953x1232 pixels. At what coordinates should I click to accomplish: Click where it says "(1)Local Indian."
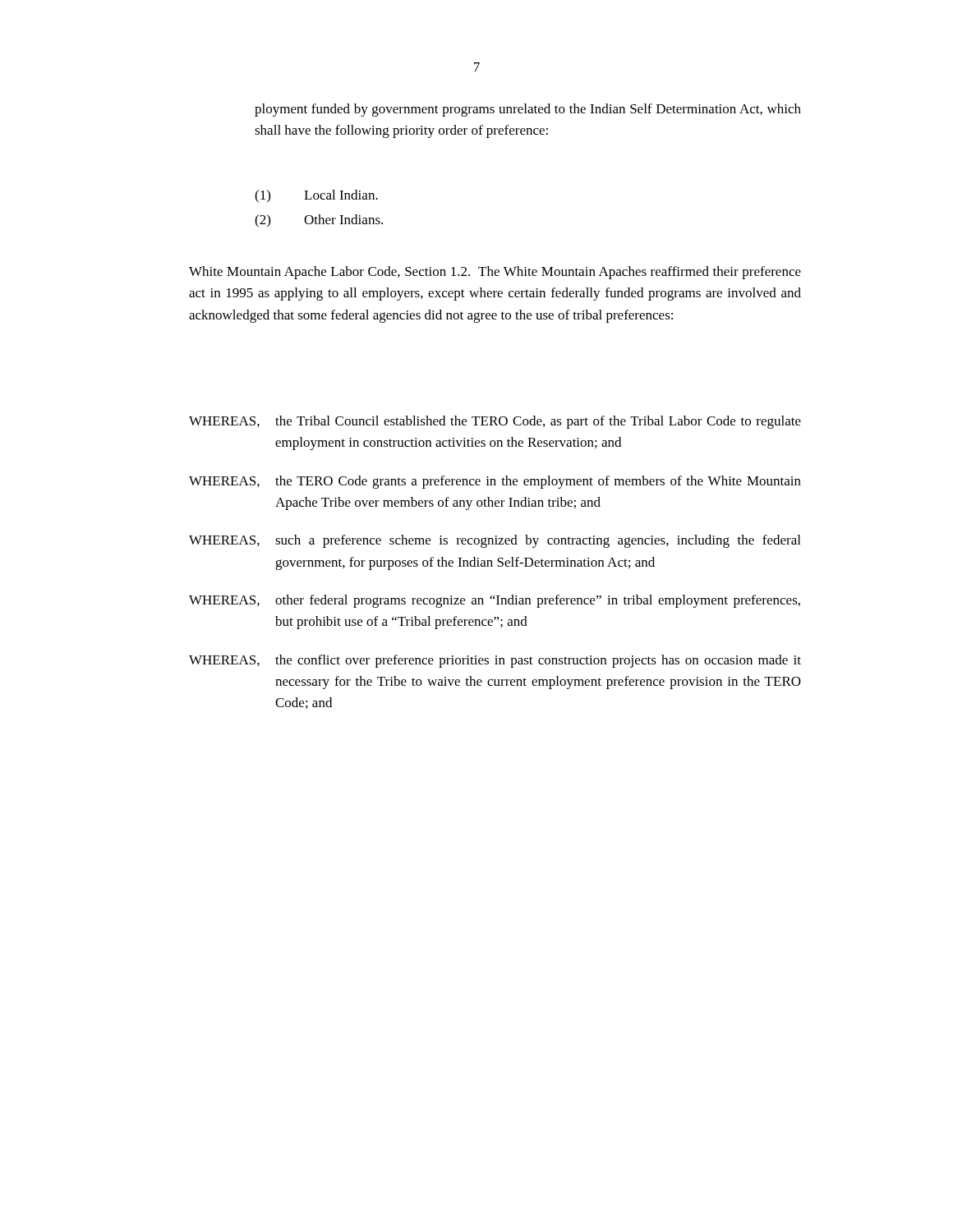click(317, 196)
